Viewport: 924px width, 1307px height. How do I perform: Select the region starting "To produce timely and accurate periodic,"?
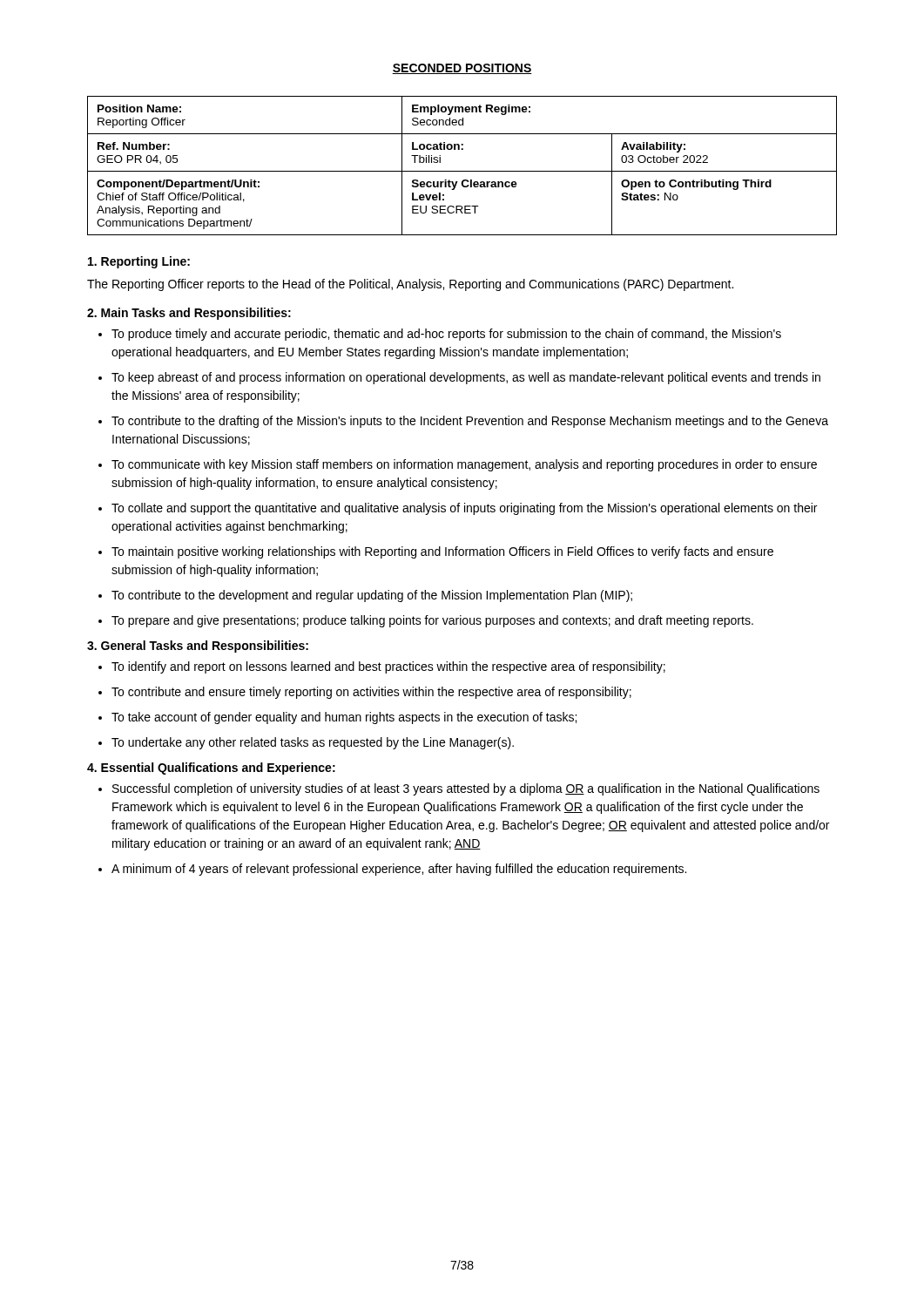click(446, 343)
